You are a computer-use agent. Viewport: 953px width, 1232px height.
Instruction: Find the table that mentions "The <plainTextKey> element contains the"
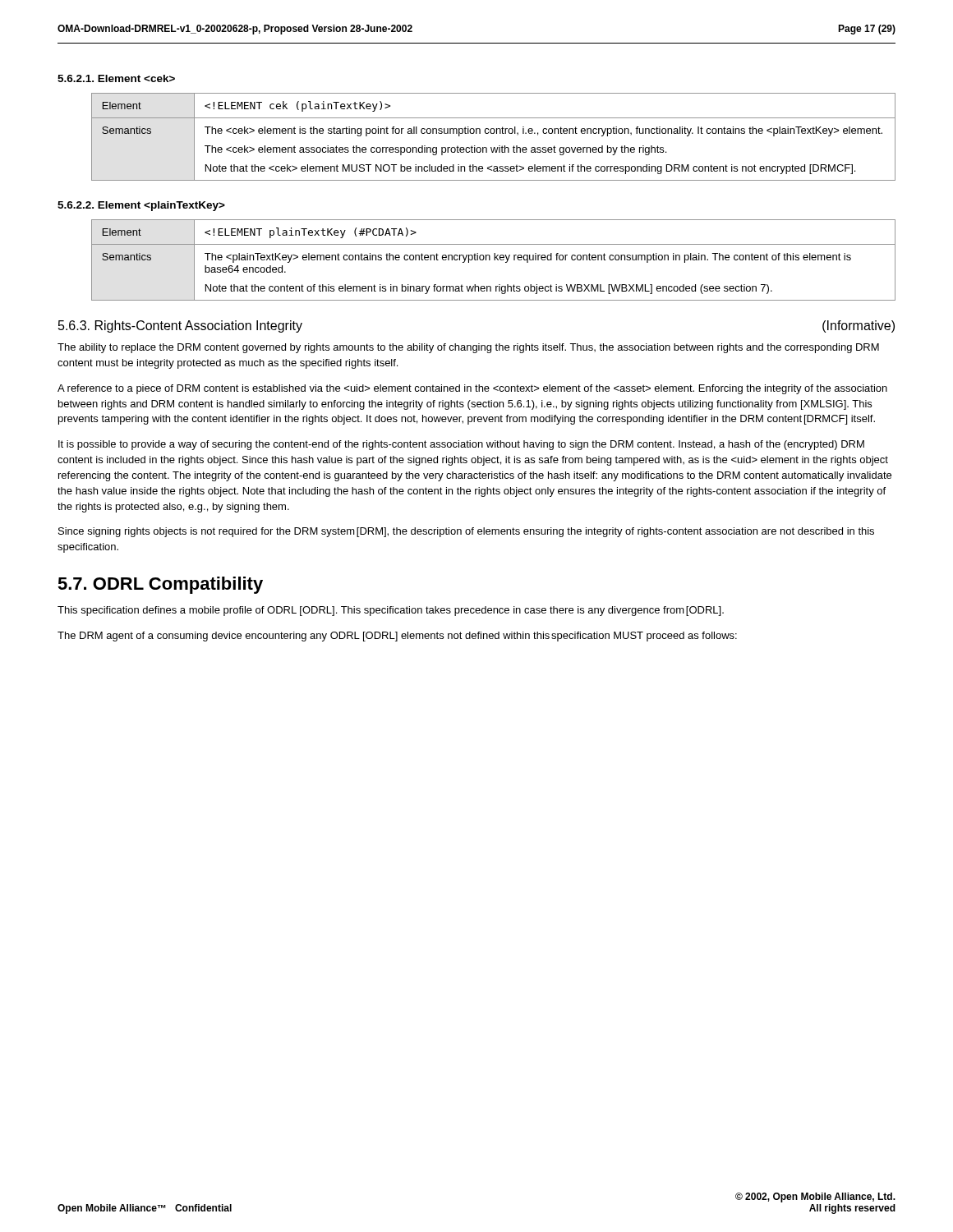(x=476, y=260)
